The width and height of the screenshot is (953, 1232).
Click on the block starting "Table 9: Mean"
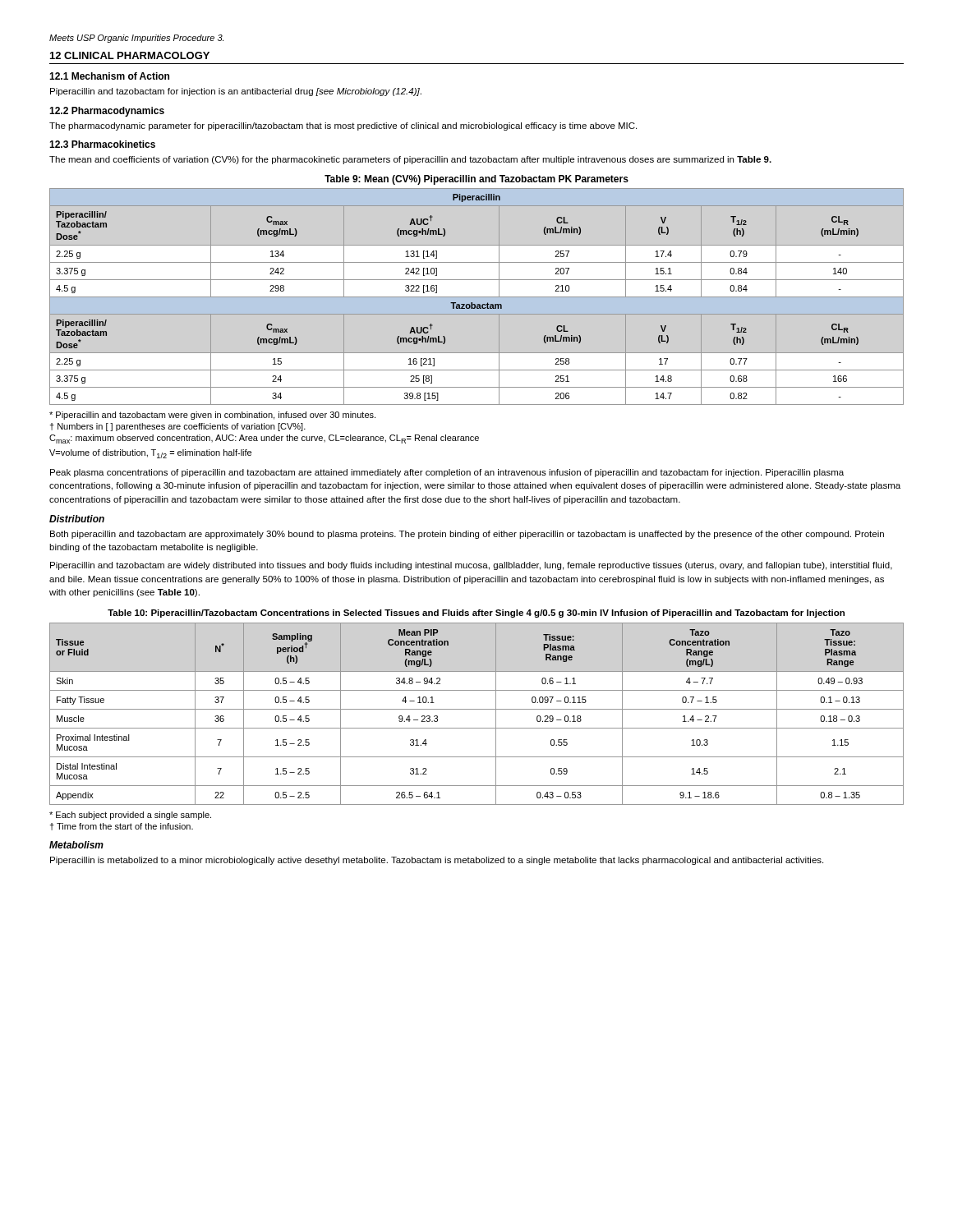click(476, 179)
